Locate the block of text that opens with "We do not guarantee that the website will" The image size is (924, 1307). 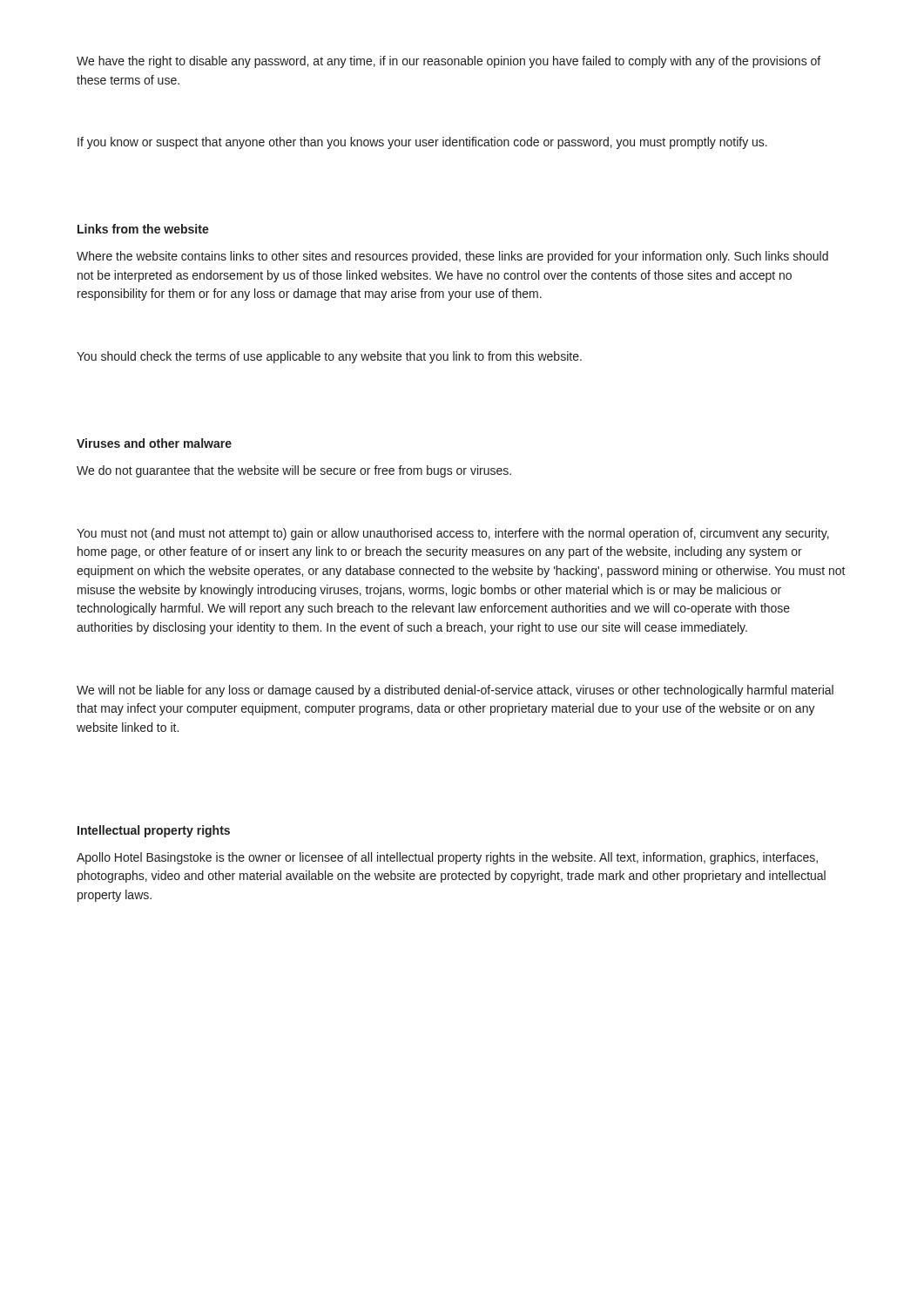(294, 470)
